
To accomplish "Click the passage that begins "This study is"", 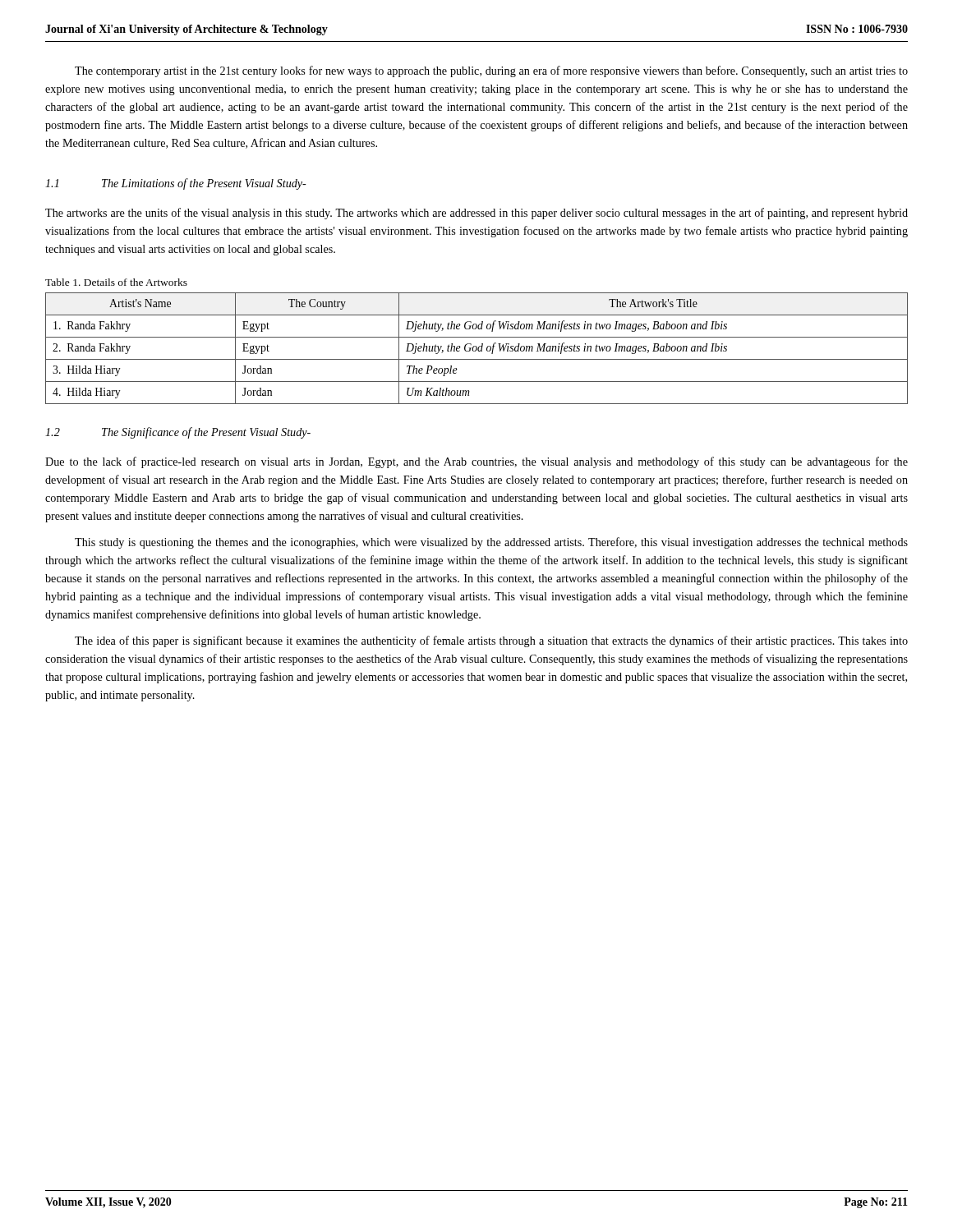I will pos(476,578).
